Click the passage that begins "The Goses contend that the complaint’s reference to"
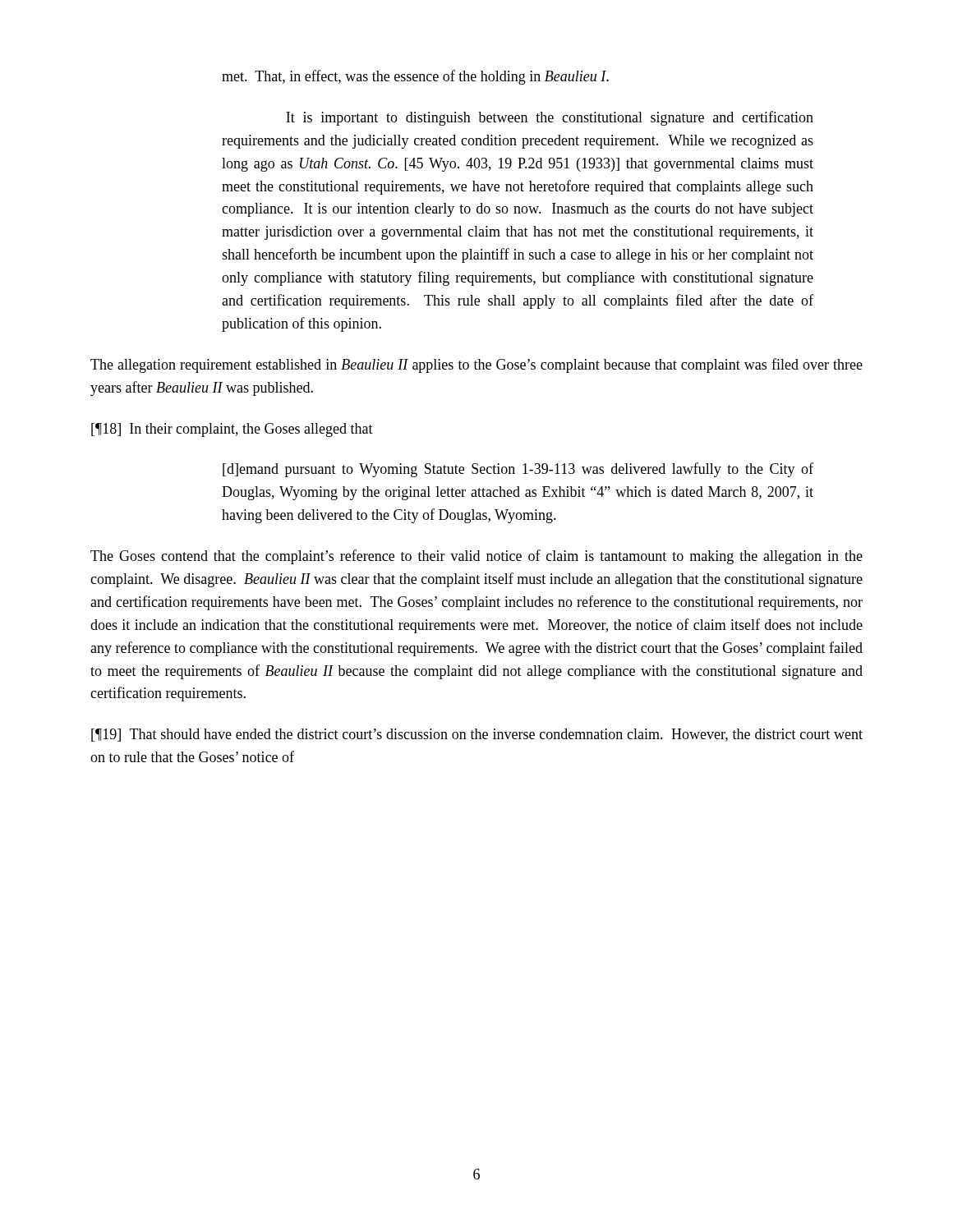953x1232 pixels. 476,625
